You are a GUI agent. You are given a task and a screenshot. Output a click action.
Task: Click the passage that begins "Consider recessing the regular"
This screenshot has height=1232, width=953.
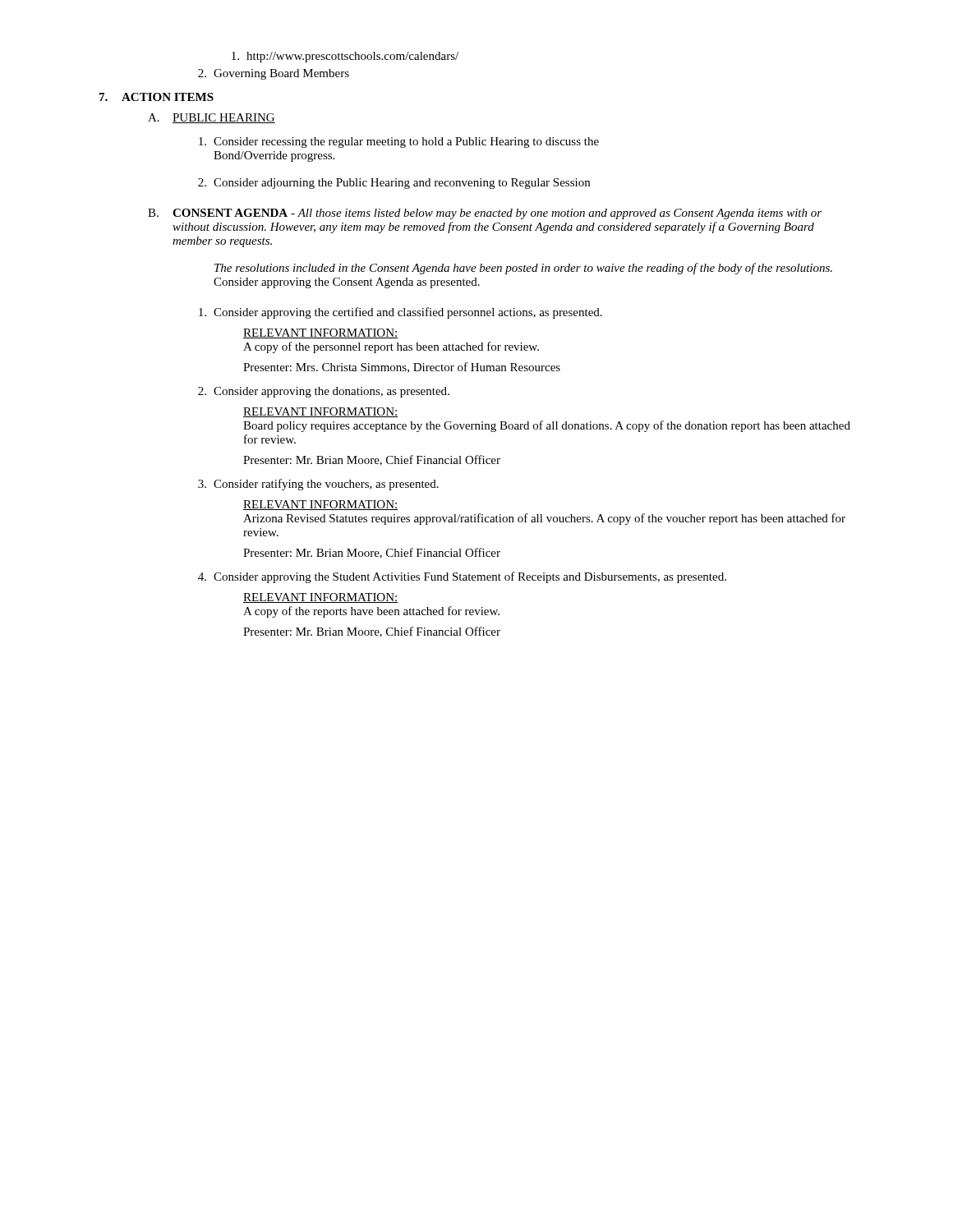click(x=518, y=149)
